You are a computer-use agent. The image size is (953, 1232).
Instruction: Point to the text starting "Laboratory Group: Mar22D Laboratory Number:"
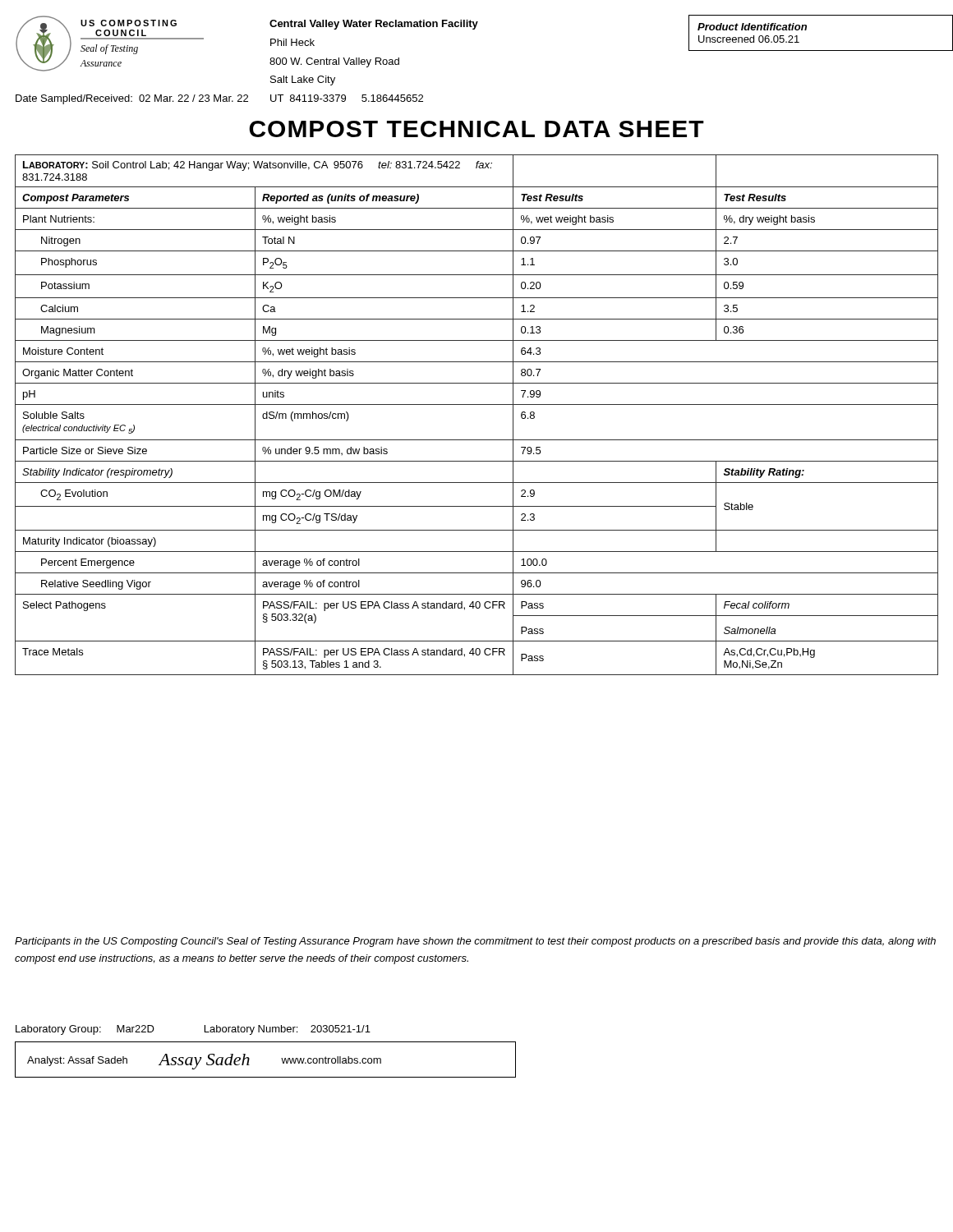pyautogui.click(x=193, y=1029)
